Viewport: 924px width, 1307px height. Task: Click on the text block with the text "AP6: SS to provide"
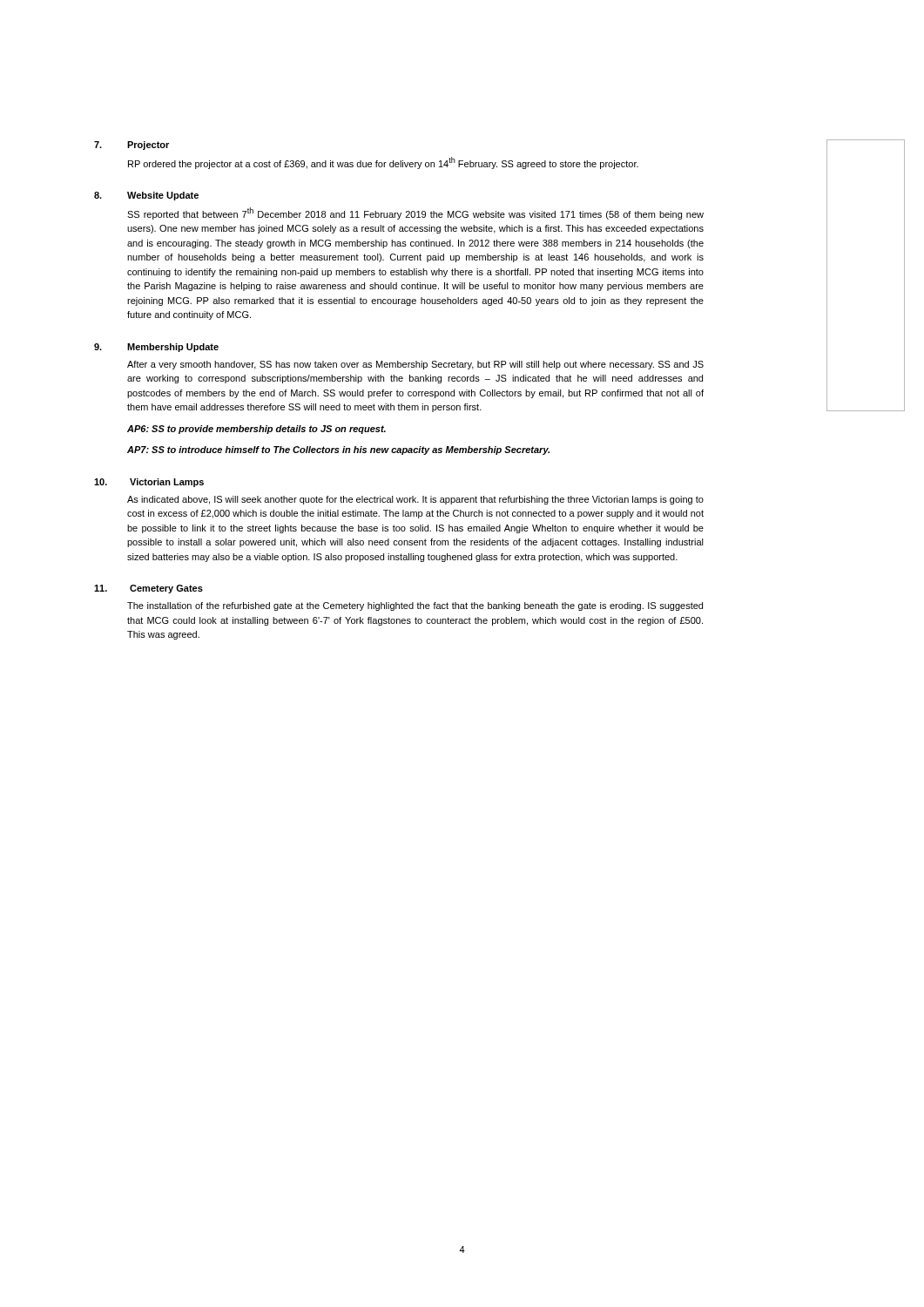257,429
